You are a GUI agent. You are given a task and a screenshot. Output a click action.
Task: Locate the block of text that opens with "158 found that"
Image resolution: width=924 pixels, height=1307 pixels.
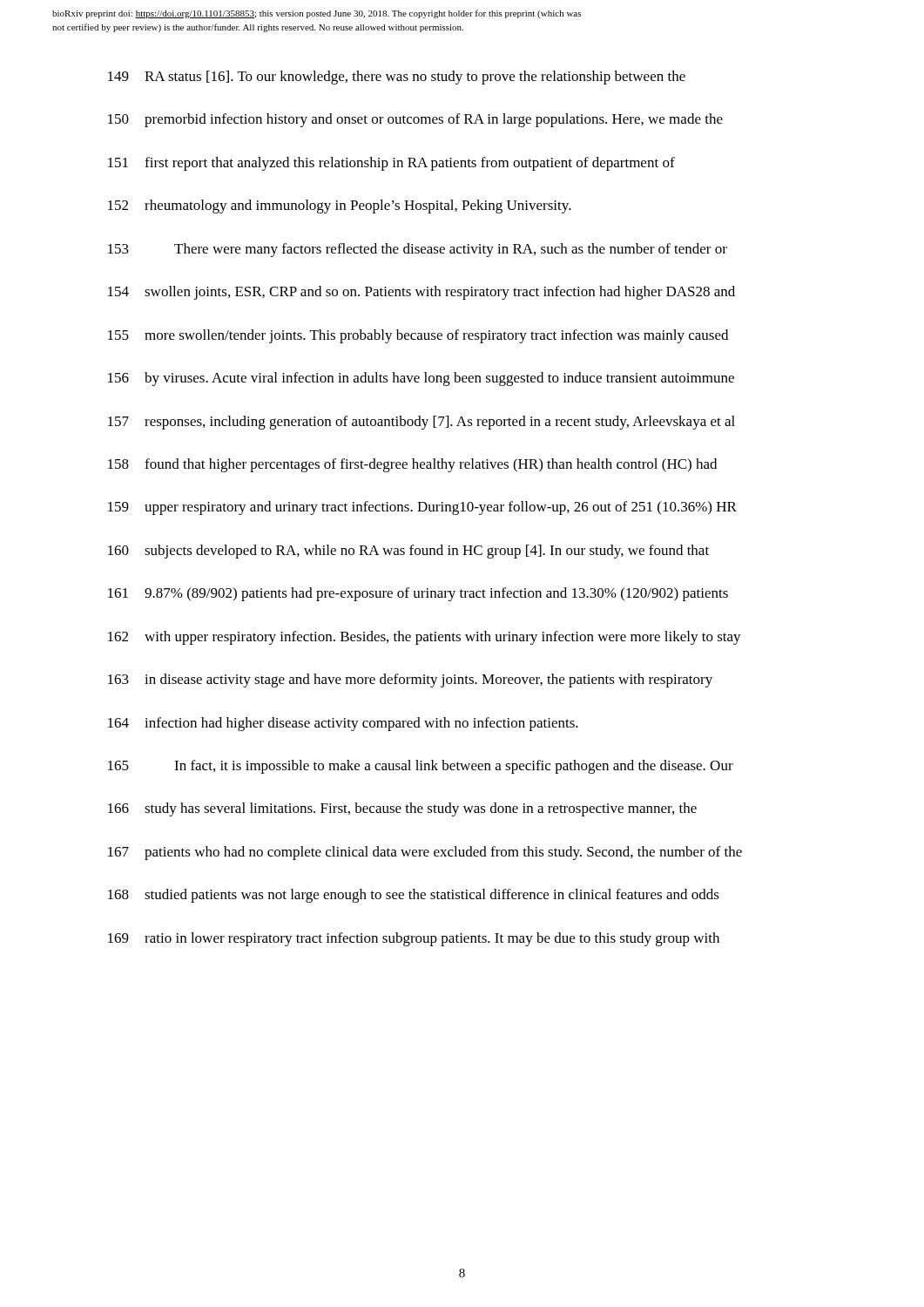(462, 464)
